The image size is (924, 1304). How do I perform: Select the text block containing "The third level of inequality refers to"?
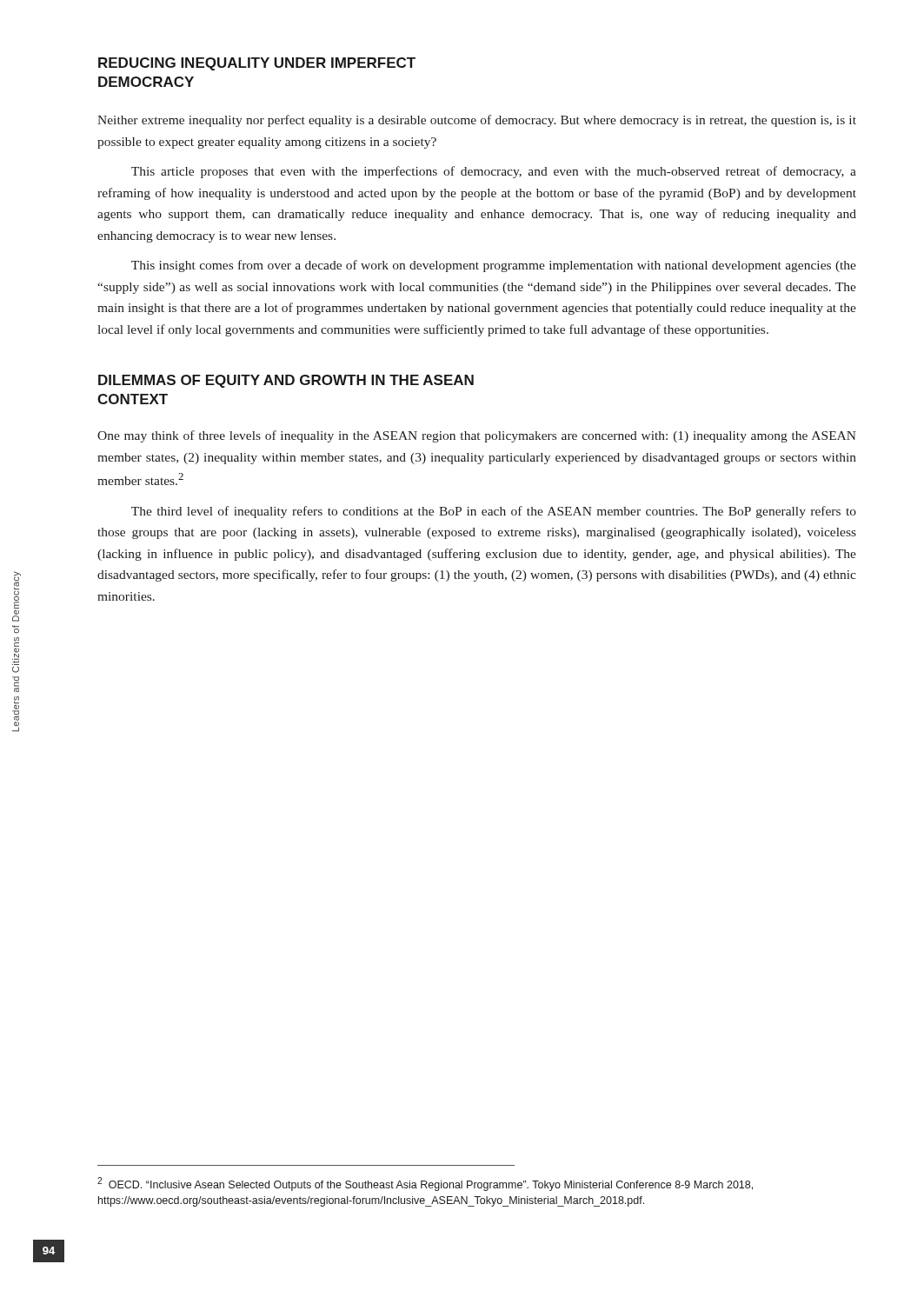[477, 553]
